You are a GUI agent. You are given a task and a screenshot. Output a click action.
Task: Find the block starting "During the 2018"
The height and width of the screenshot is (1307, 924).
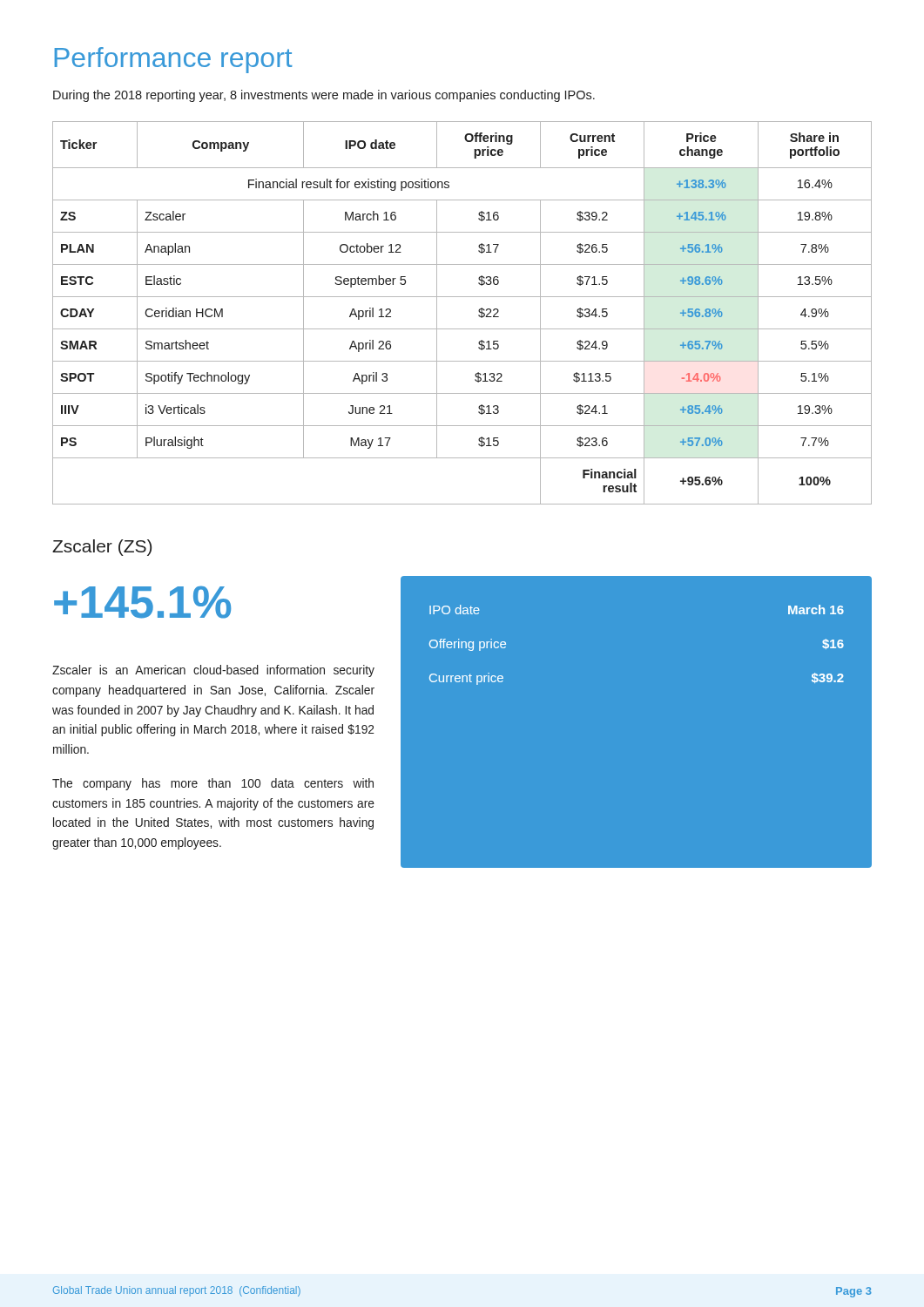click(x=462, y=95)
